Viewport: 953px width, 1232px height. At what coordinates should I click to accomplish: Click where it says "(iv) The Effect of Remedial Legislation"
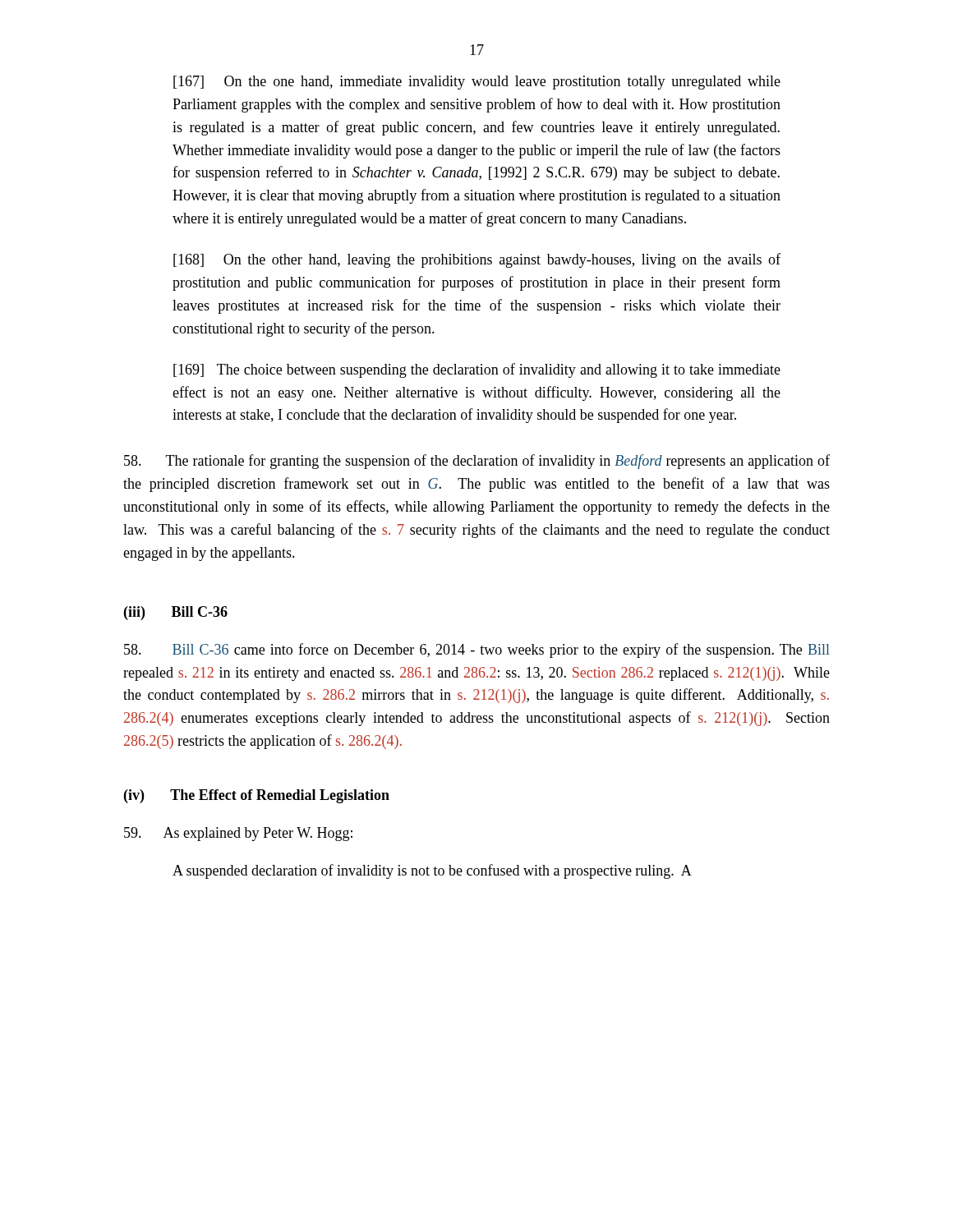[256, 796]
